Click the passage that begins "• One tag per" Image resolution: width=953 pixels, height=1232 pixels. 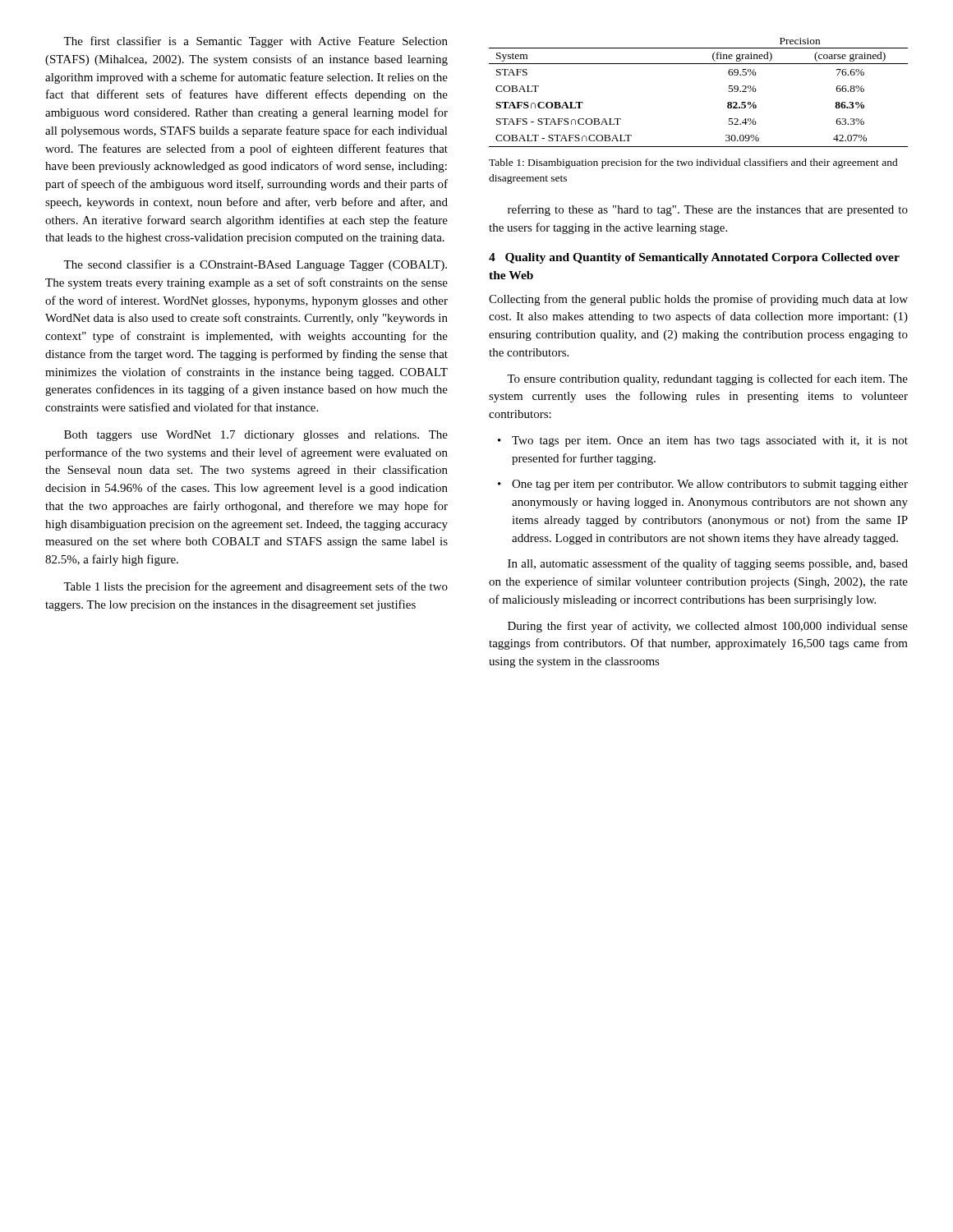tap(702, 512)
